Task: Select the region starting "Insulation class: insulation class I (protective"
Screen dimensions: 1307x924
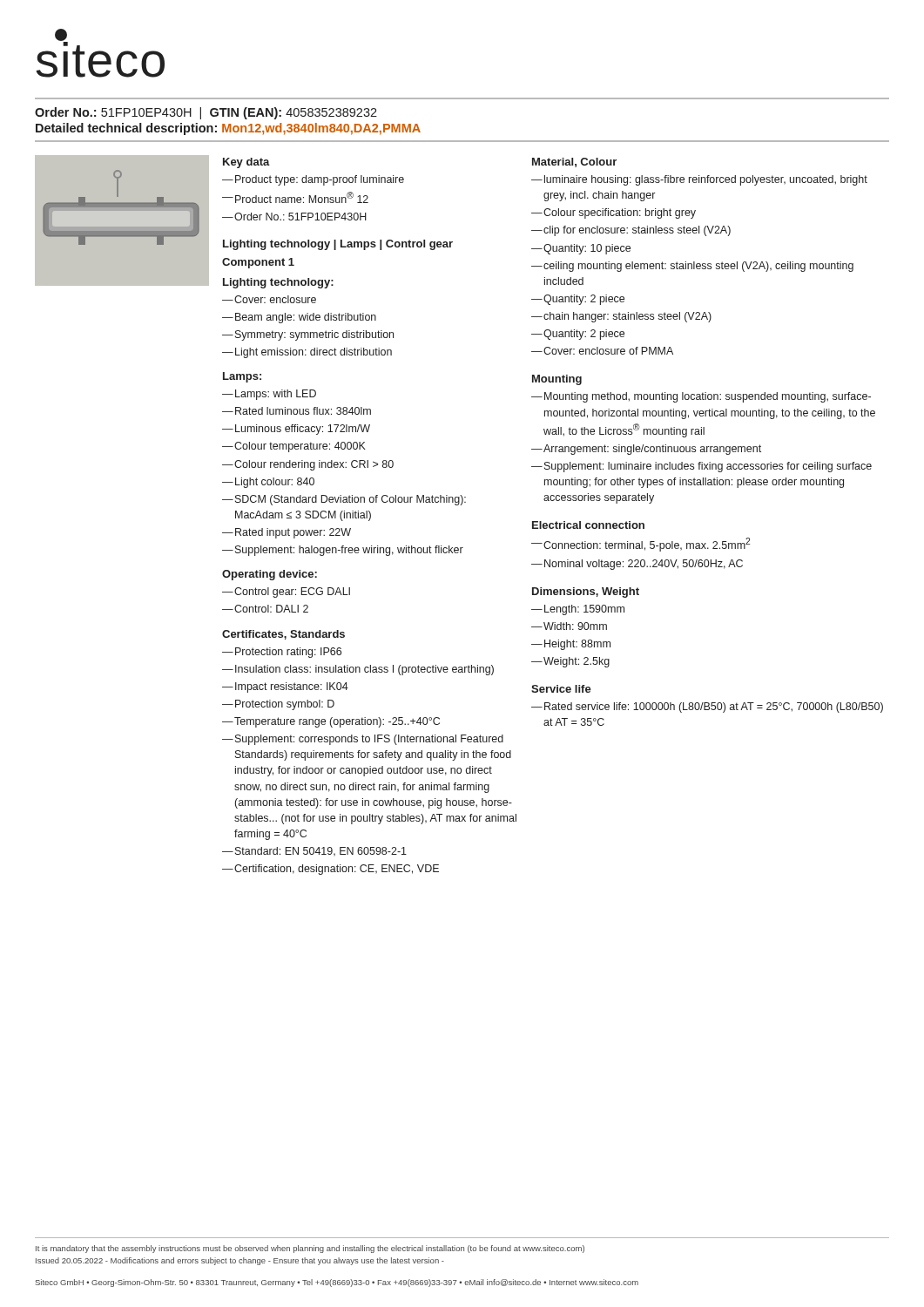Action: (364, 669)
